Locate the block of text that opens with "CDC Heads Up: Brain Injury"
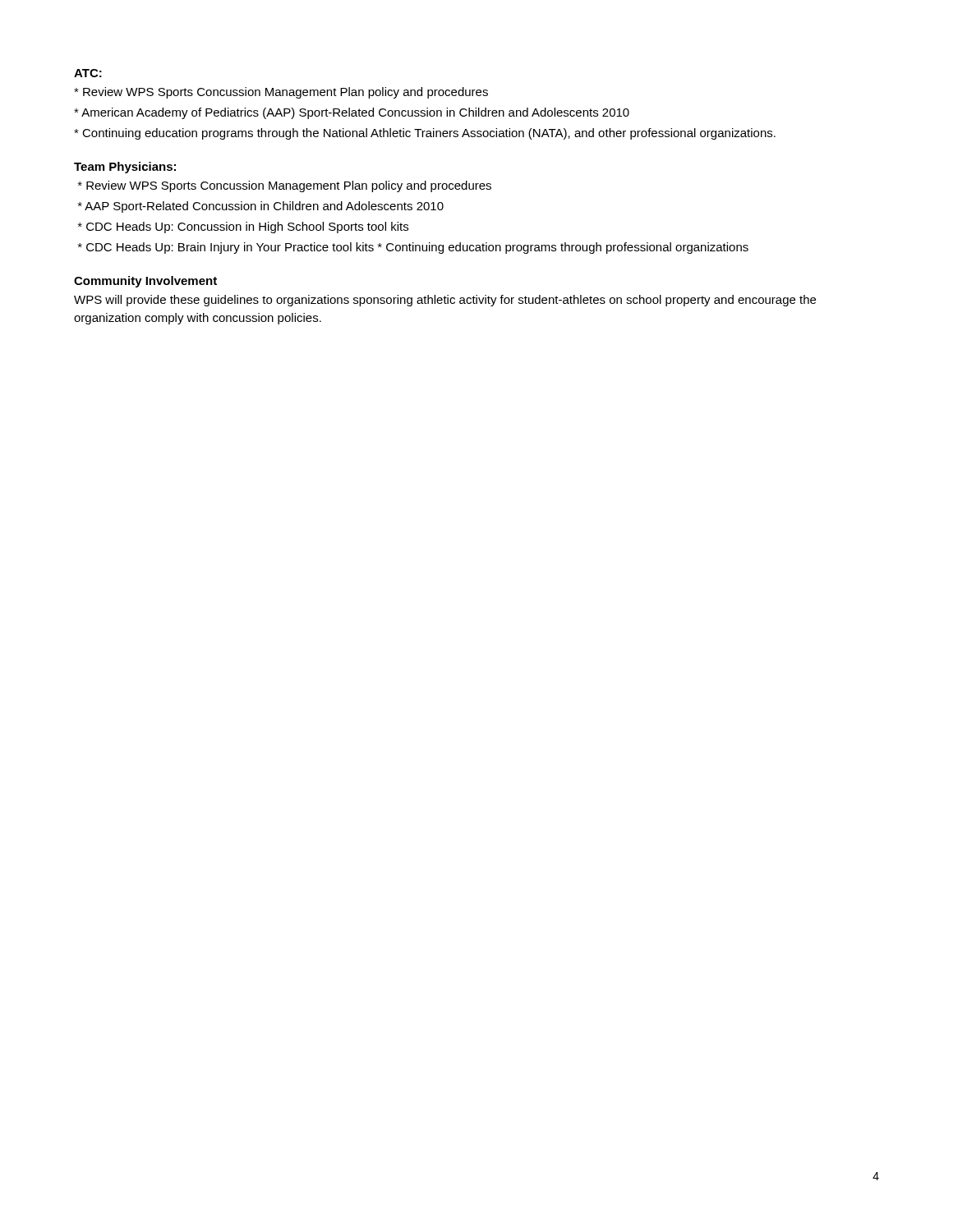 pos(411,246)
